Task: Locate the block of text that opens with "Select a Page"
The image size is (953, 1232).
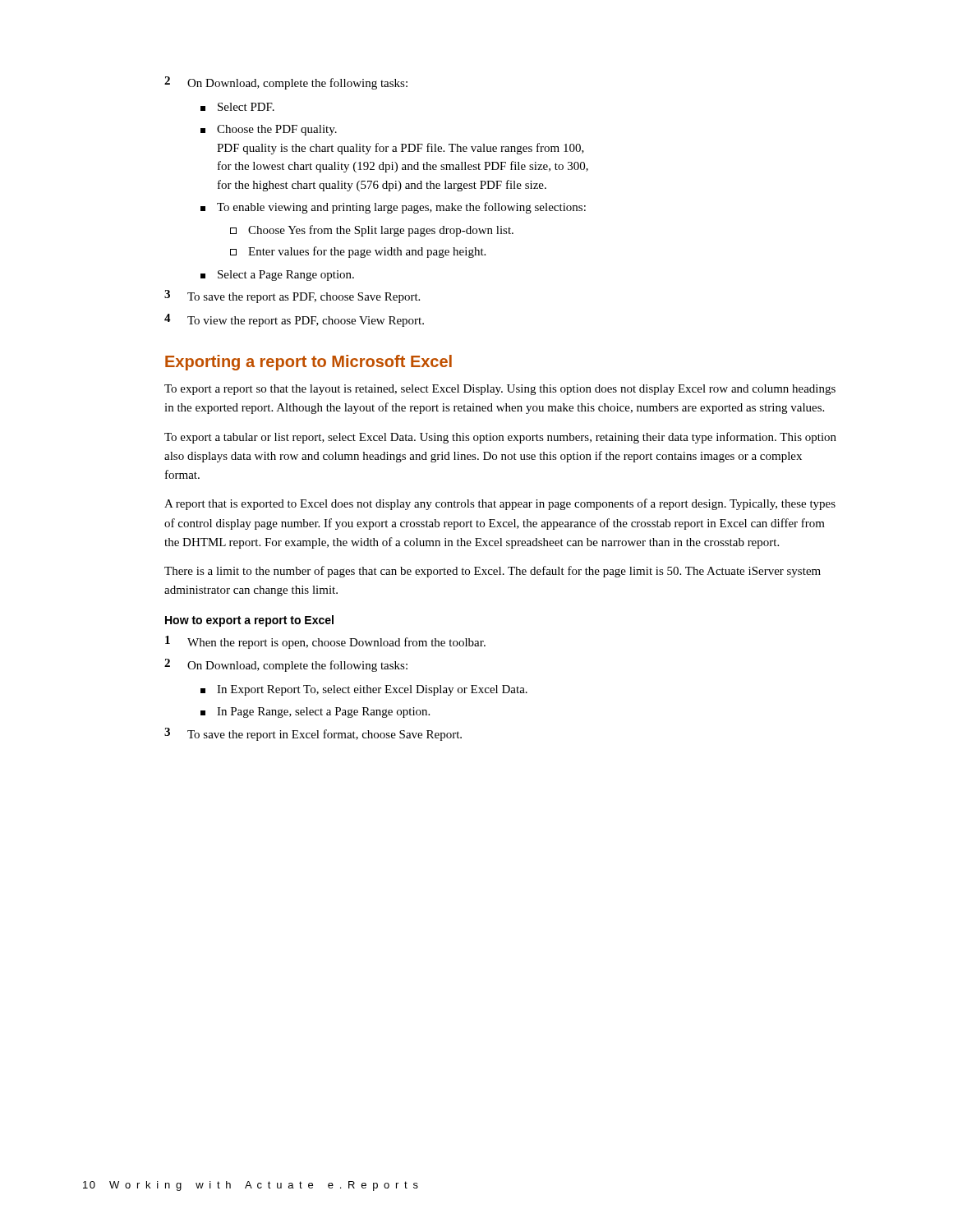Action: (x=277, y=276)
